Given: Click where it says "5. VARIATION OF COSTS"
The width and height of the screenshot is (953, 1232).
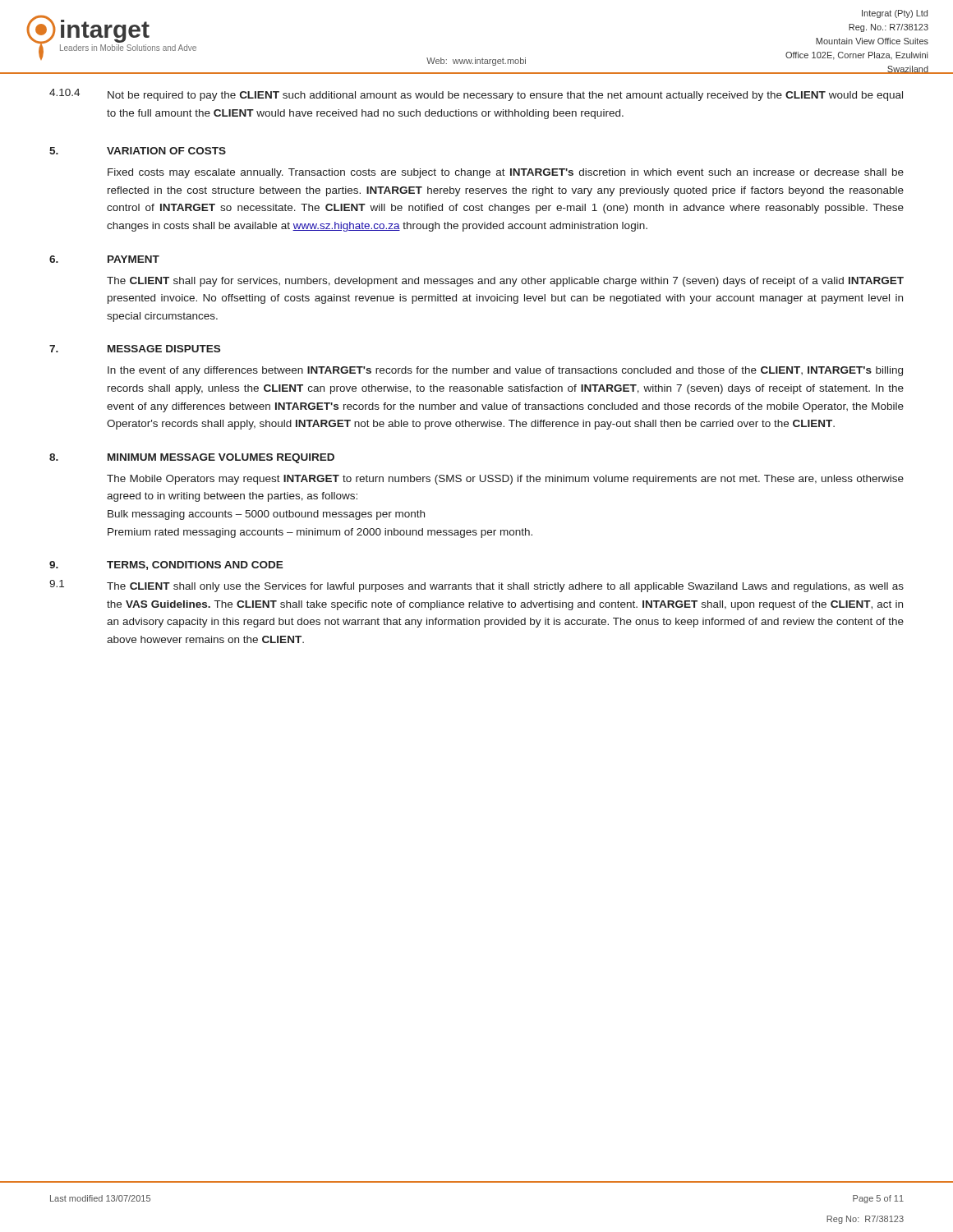Looking at the screenshot, I should 138,151.
